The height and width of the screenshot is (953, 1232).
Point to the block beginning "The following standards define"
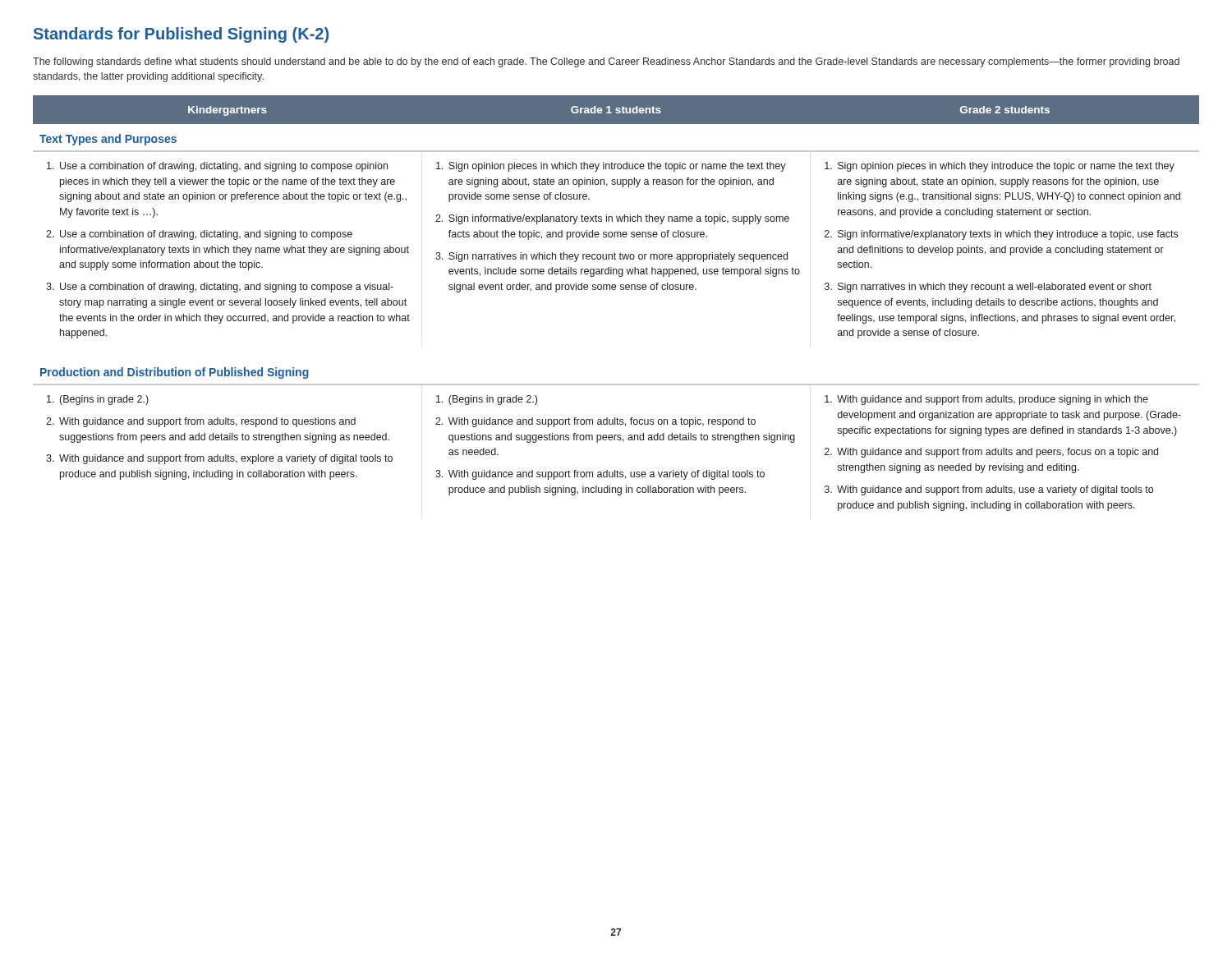tap(616, 69)
